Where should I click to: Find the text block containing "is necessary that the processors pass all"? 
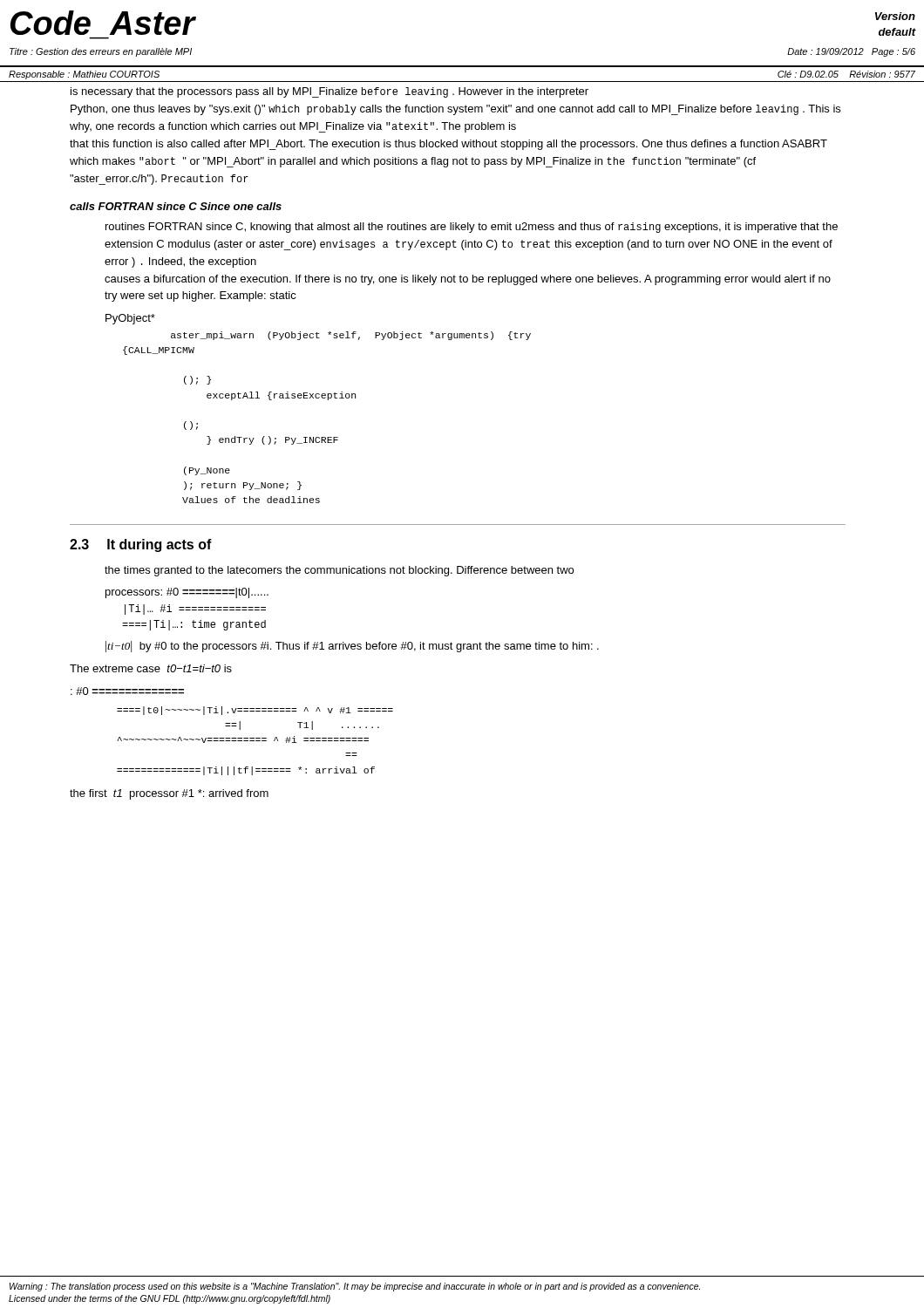click(x=455, y=135)
